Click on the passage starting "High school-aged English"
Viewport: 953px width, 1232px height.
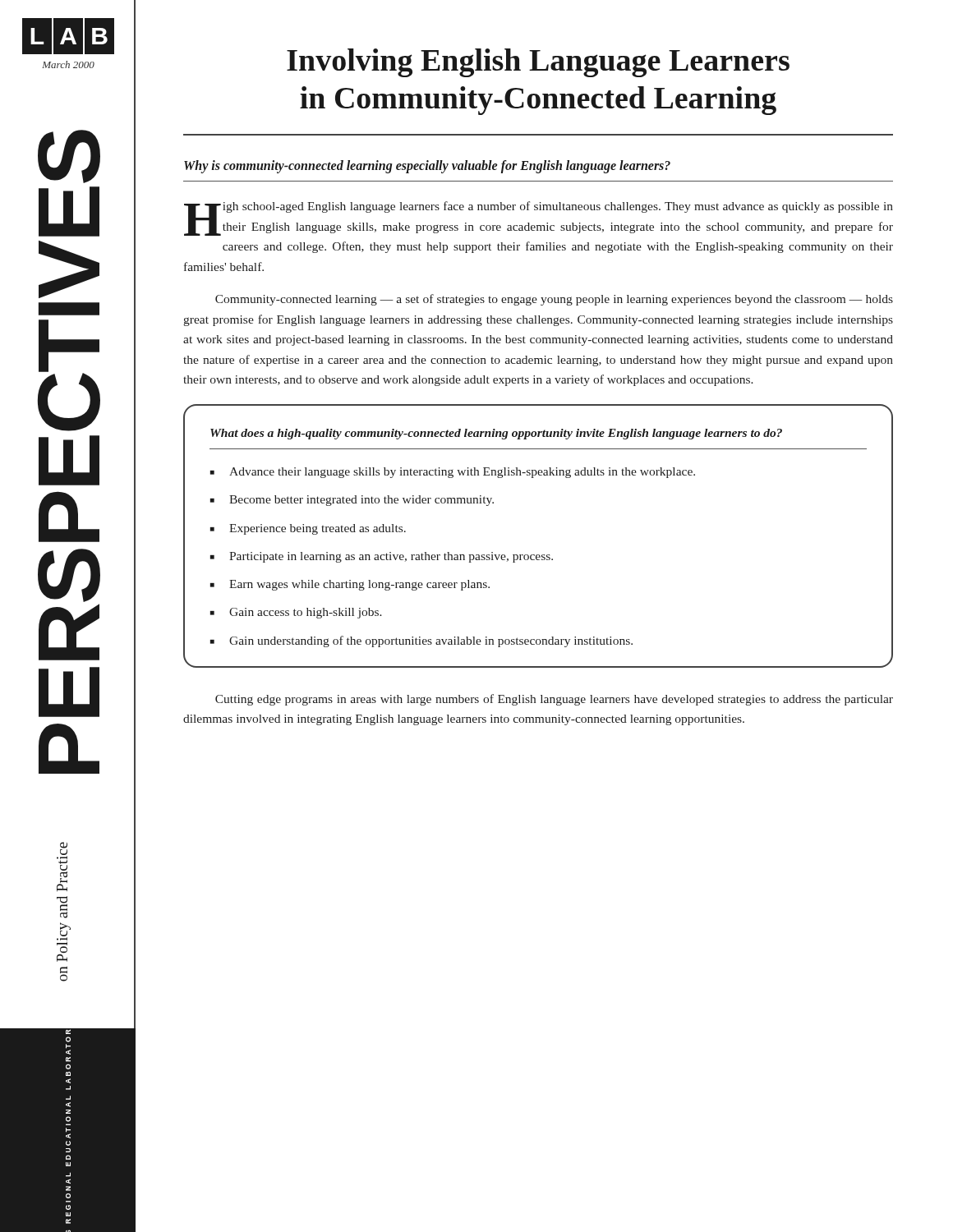click(538, 235)
